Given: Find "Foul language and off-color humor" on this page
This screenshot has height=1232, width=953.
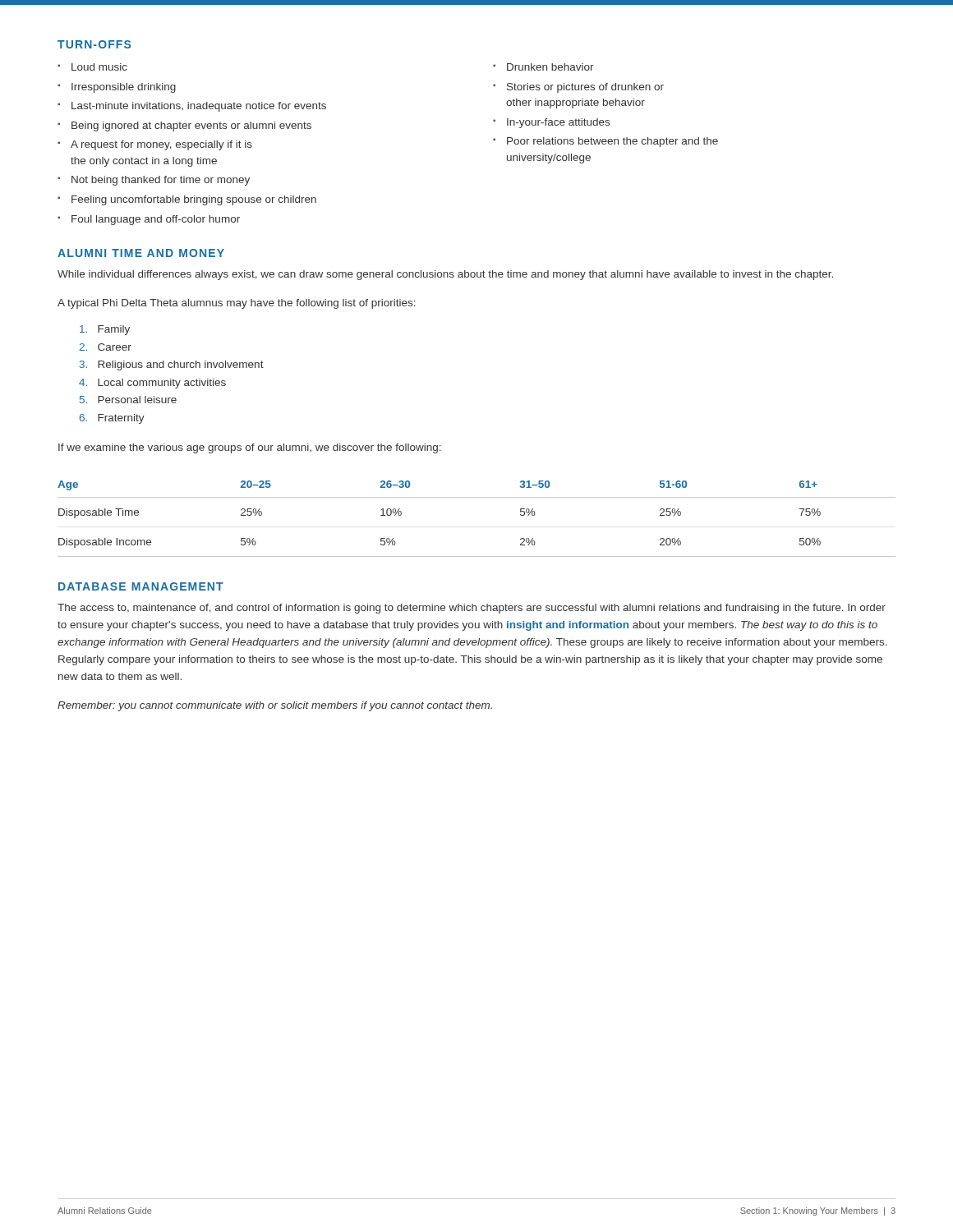Looking at the screenshot, I should 155,218.
